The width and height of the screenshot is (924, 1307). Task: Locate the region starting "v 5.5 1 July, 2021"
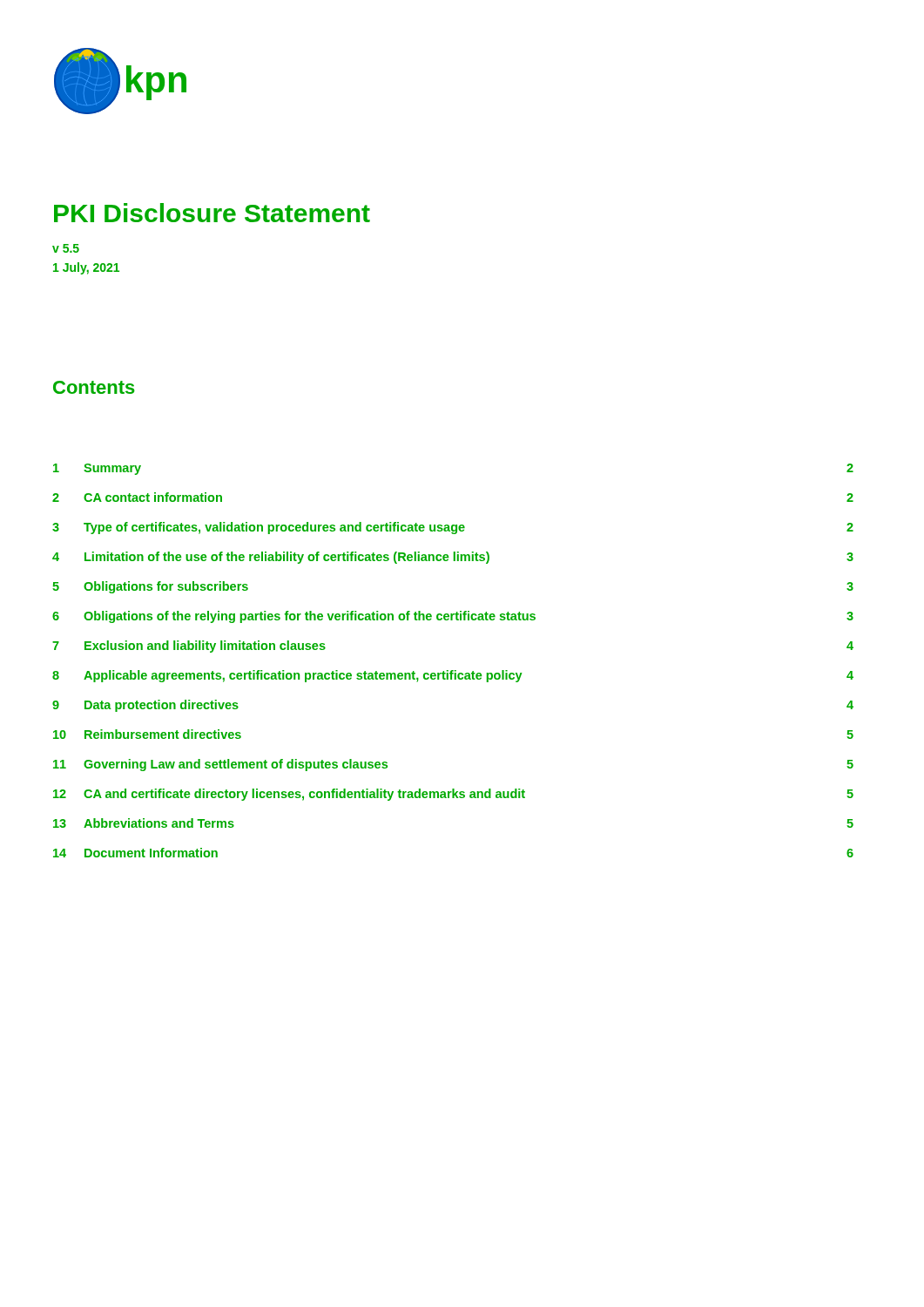[x=86, y=258]
